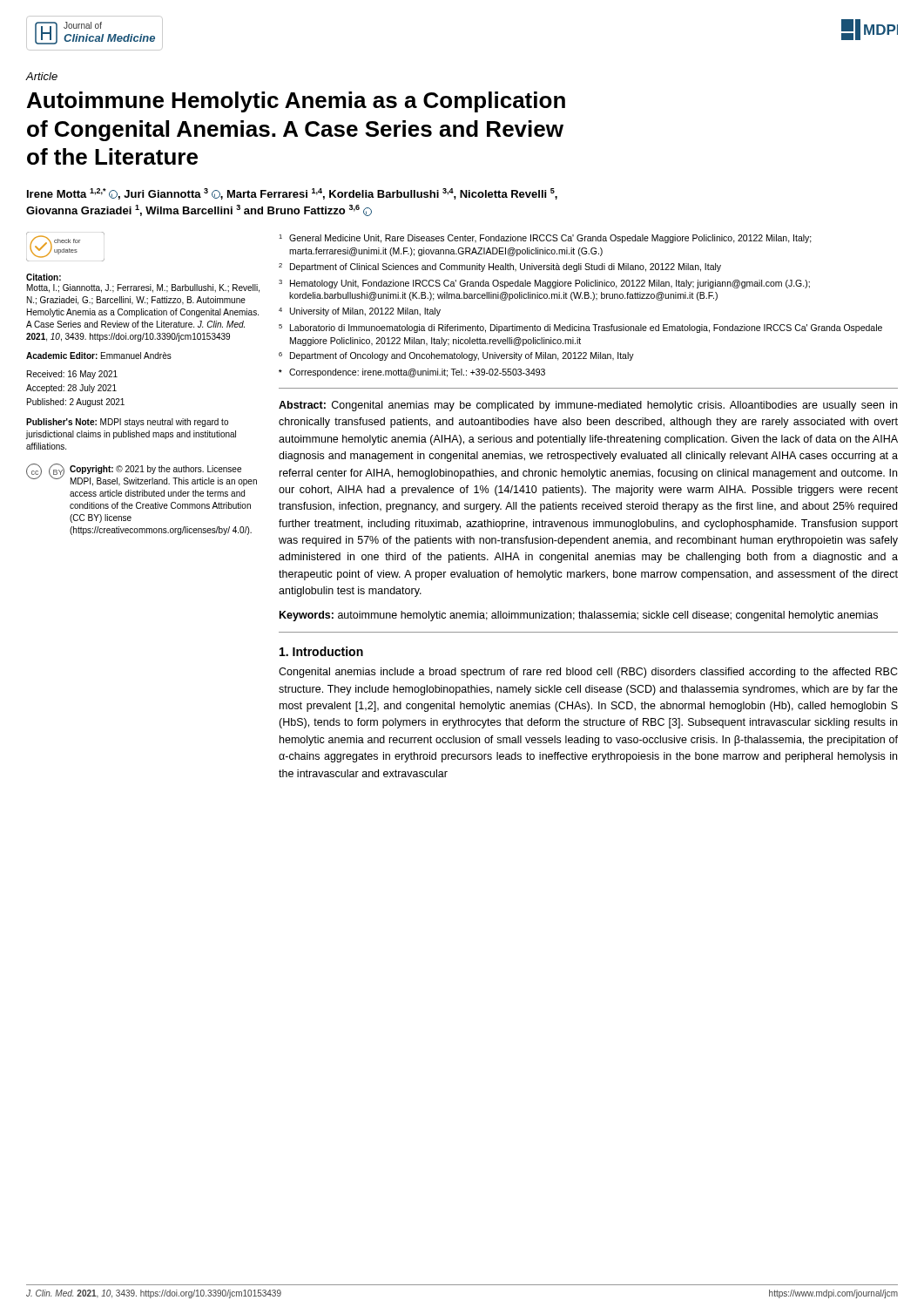Select the text block containing "Received: 16 May 2021"
The width and height of the screenshot is (924, 1307).
(76, 388)
